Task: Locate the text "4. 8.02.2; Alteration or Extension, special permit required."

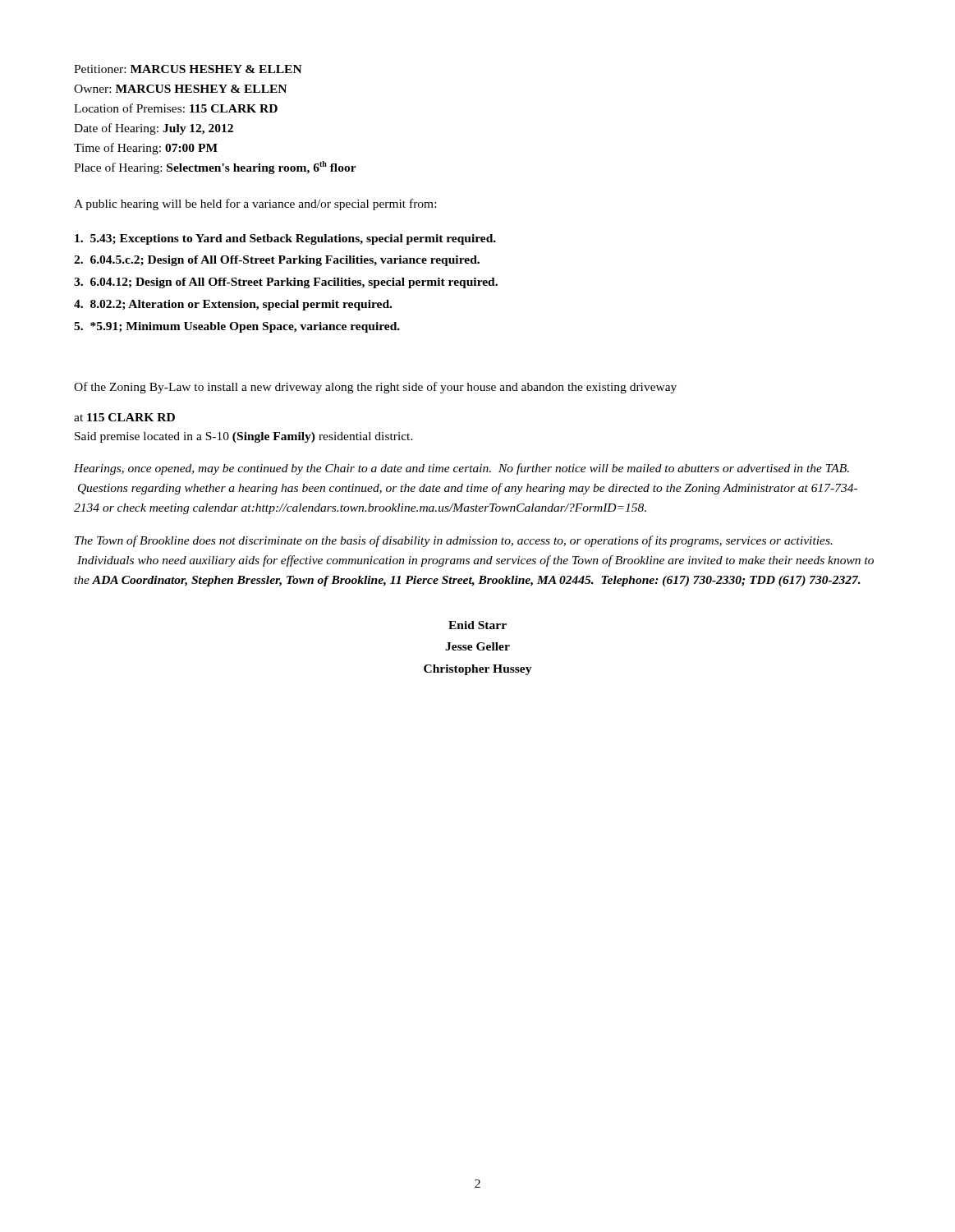Action: click(233, 303)
